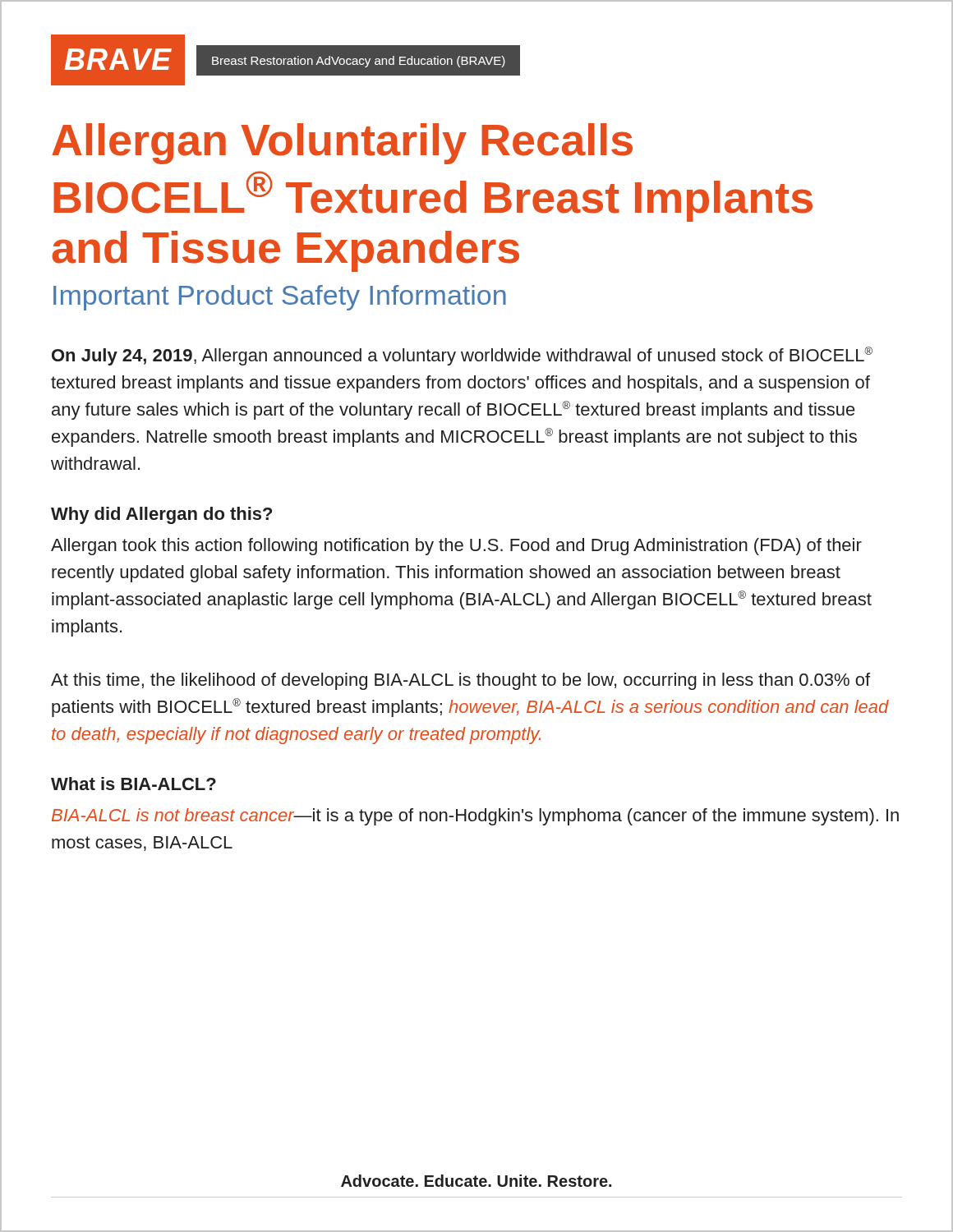Click the passage that begins "On July 24, 2019,"

click(462, 409)
